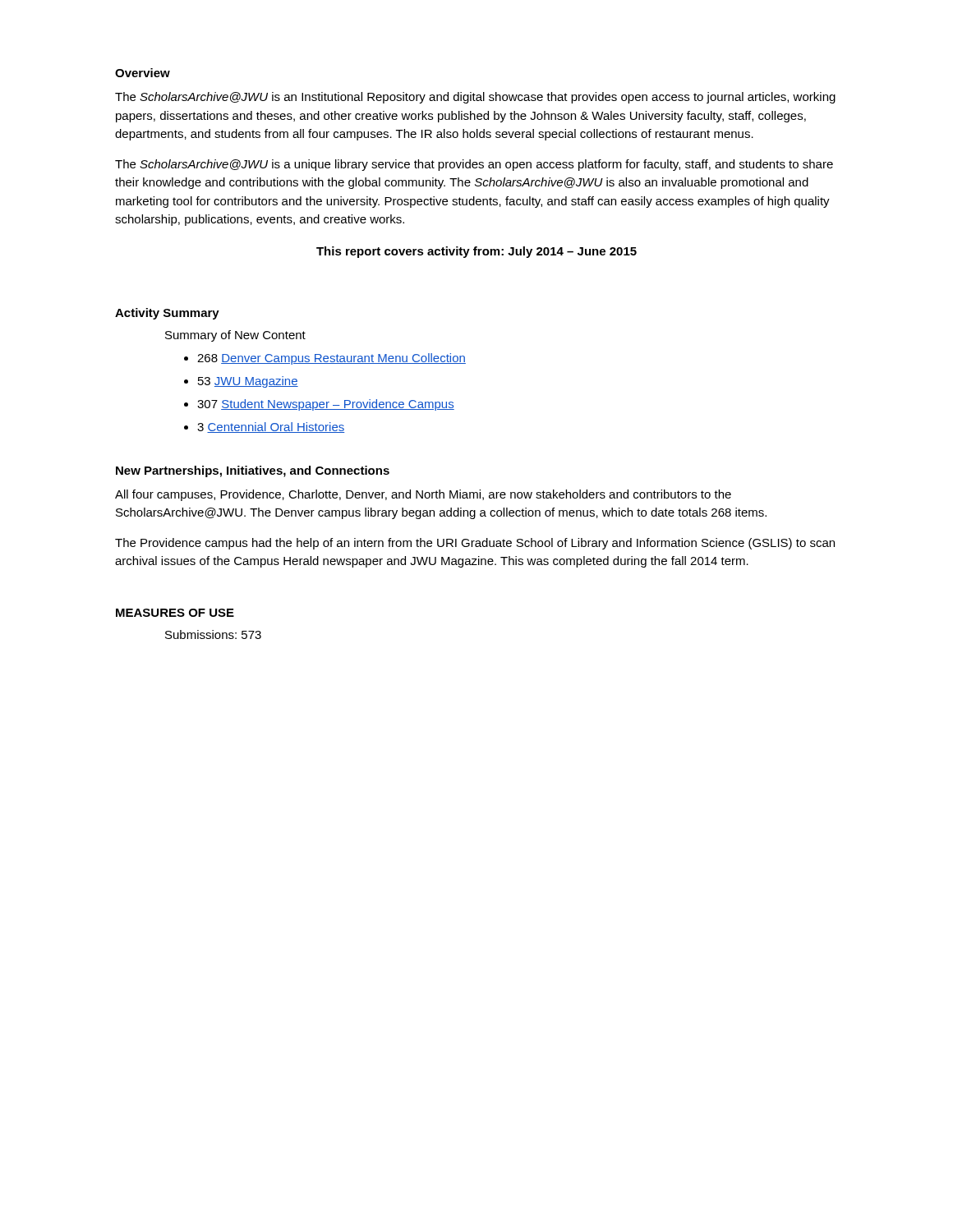Viewport: 953px width, 1232px height.
Task: Locate the text "53 JWU Magazine"
Action: coord(248,380)
